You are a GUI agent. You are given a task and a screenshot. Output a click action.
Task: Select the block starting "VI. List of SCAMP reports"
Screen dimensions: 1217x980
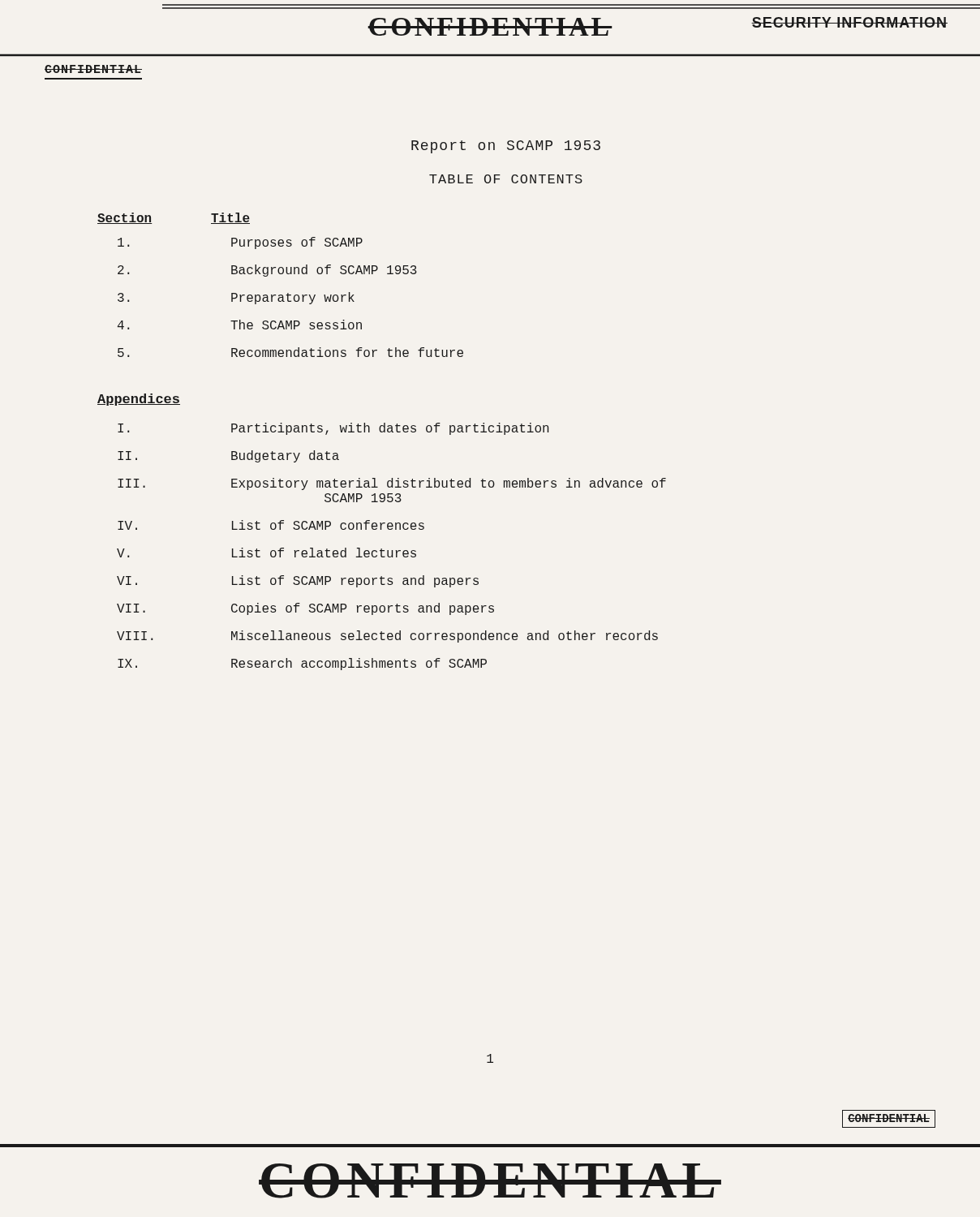tap(288, 582)
